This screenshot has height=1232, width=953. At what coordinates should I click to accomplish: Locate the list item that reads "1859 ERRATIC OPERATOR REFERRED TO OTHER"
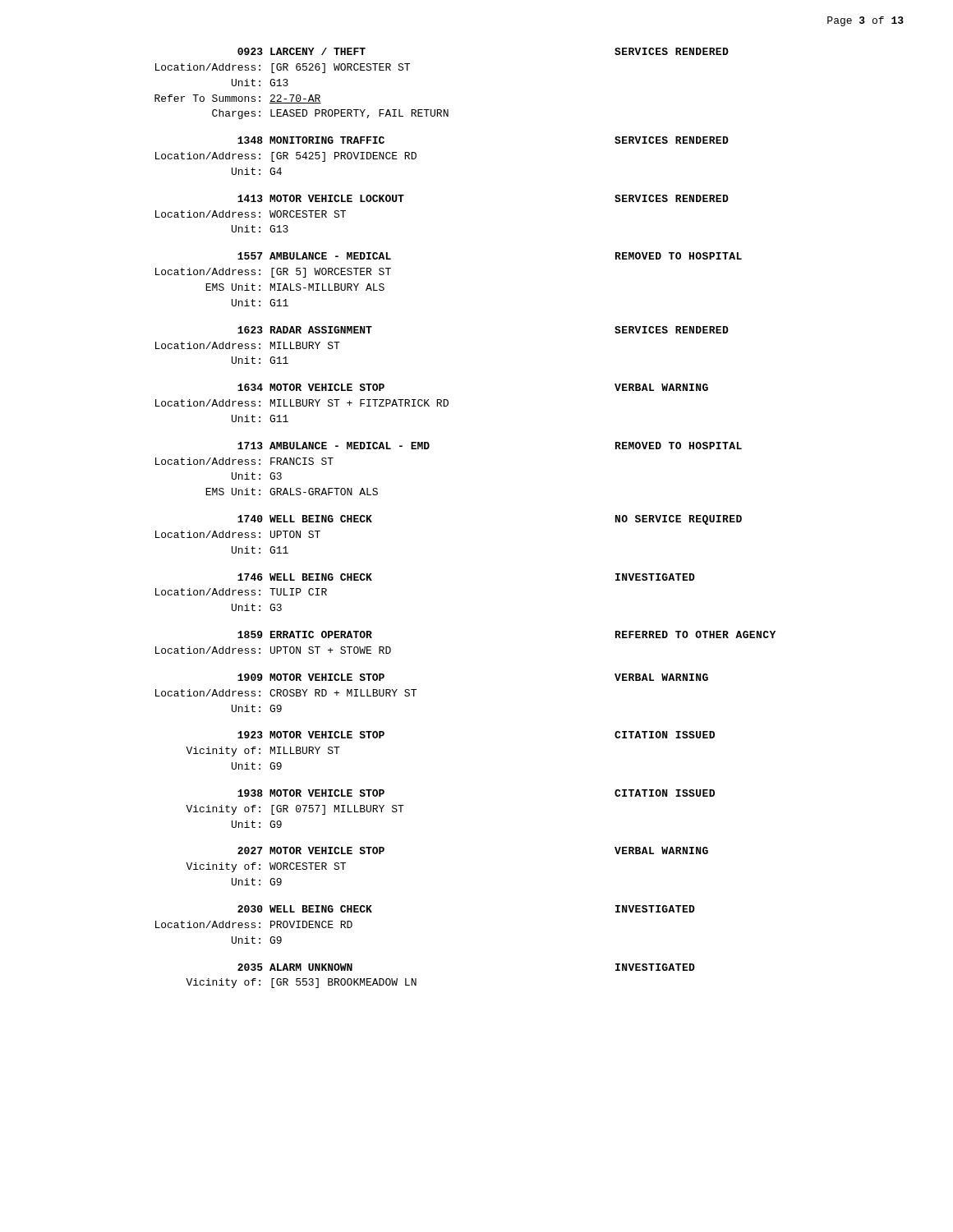(x=304, y=634)
